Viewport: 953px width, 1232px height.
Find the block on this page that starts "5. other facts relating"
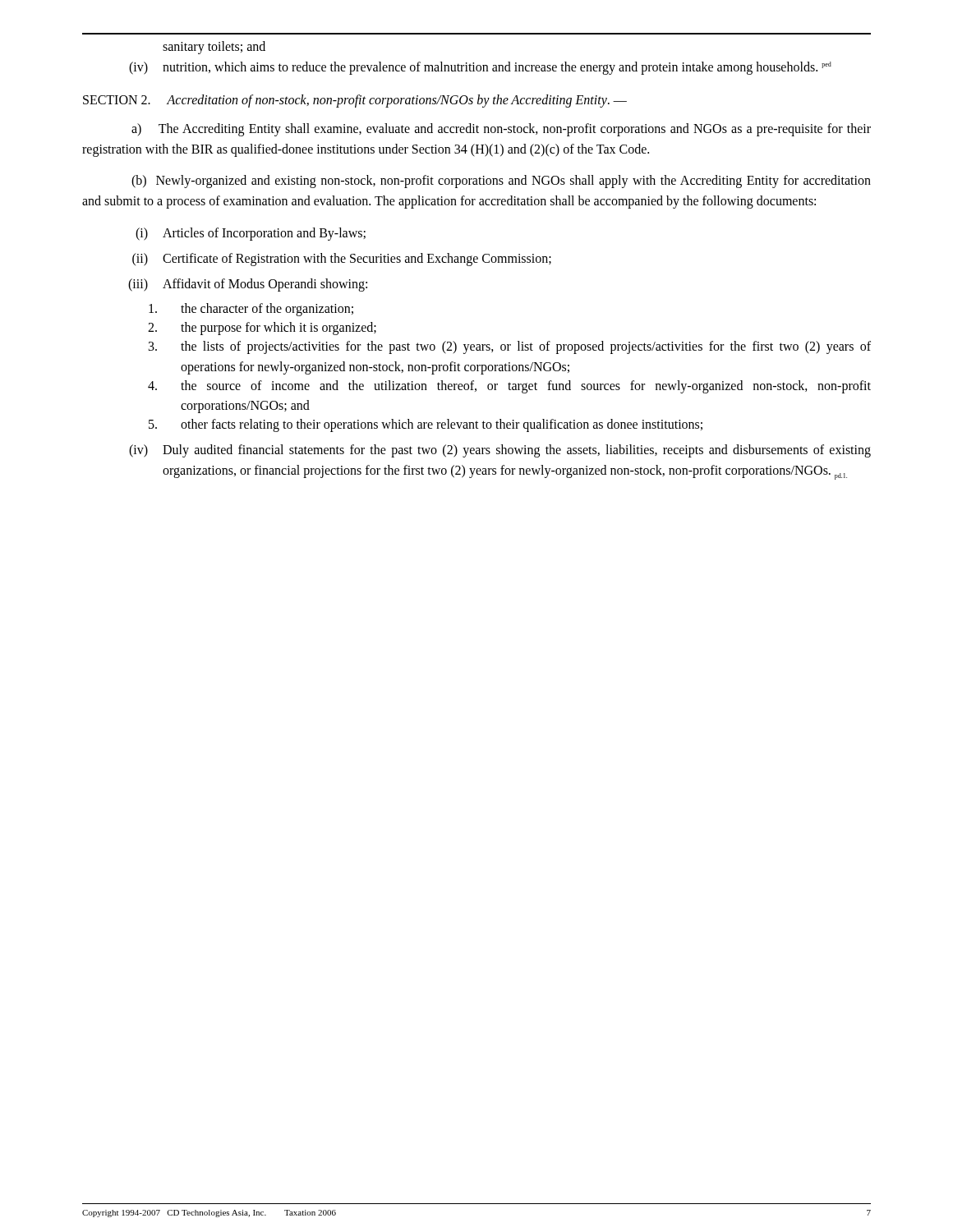[509, 425]
